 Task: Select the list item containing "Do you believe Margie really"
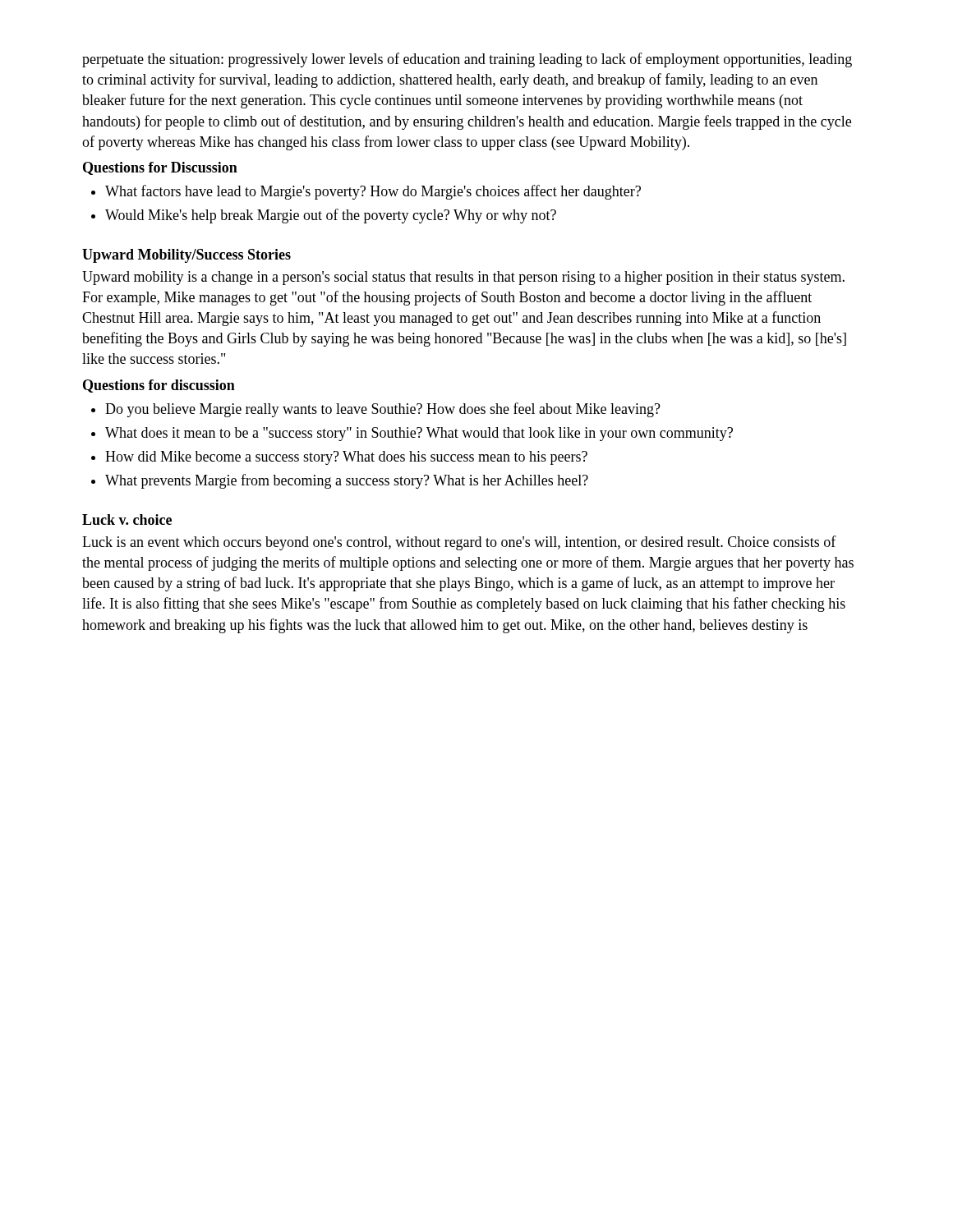pyautogui.click(x=383, y=409)
